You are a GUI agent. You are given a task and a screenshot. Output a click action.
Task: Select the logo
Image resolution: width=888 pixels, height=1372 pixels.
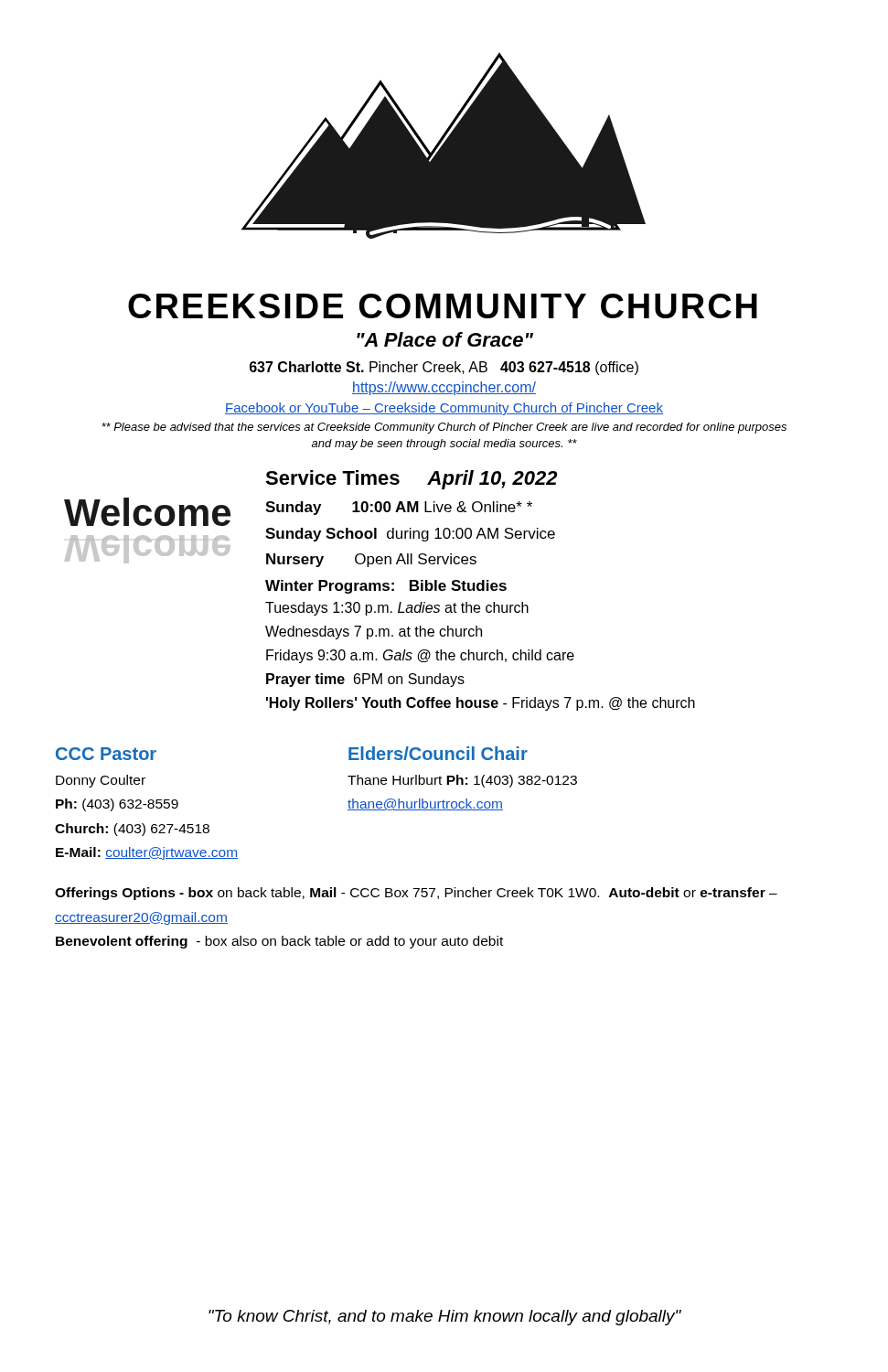(444, 139)
